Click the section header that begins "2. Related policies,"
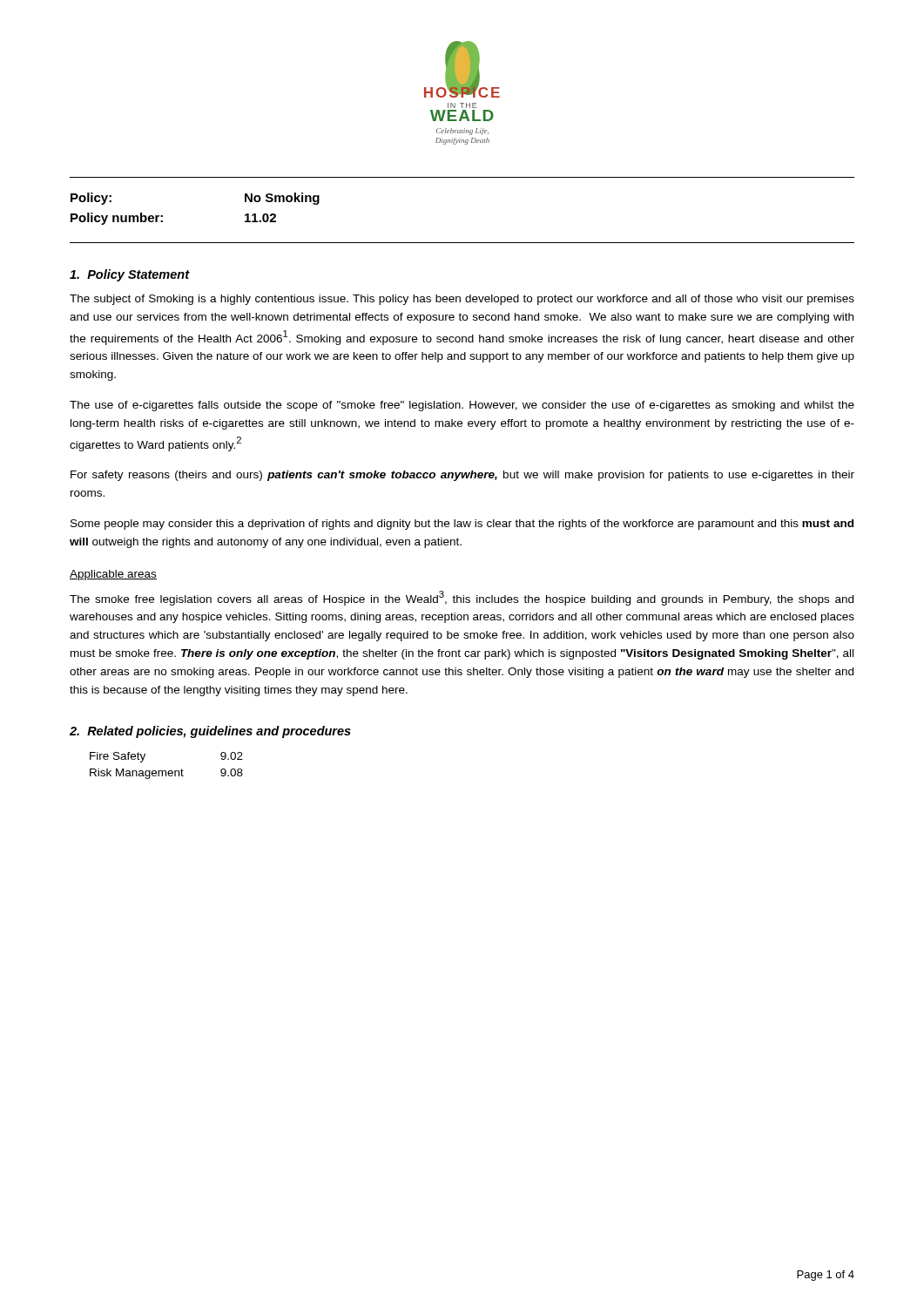Viewport: 924px width, 1307px height. click(x=210, y=731)
